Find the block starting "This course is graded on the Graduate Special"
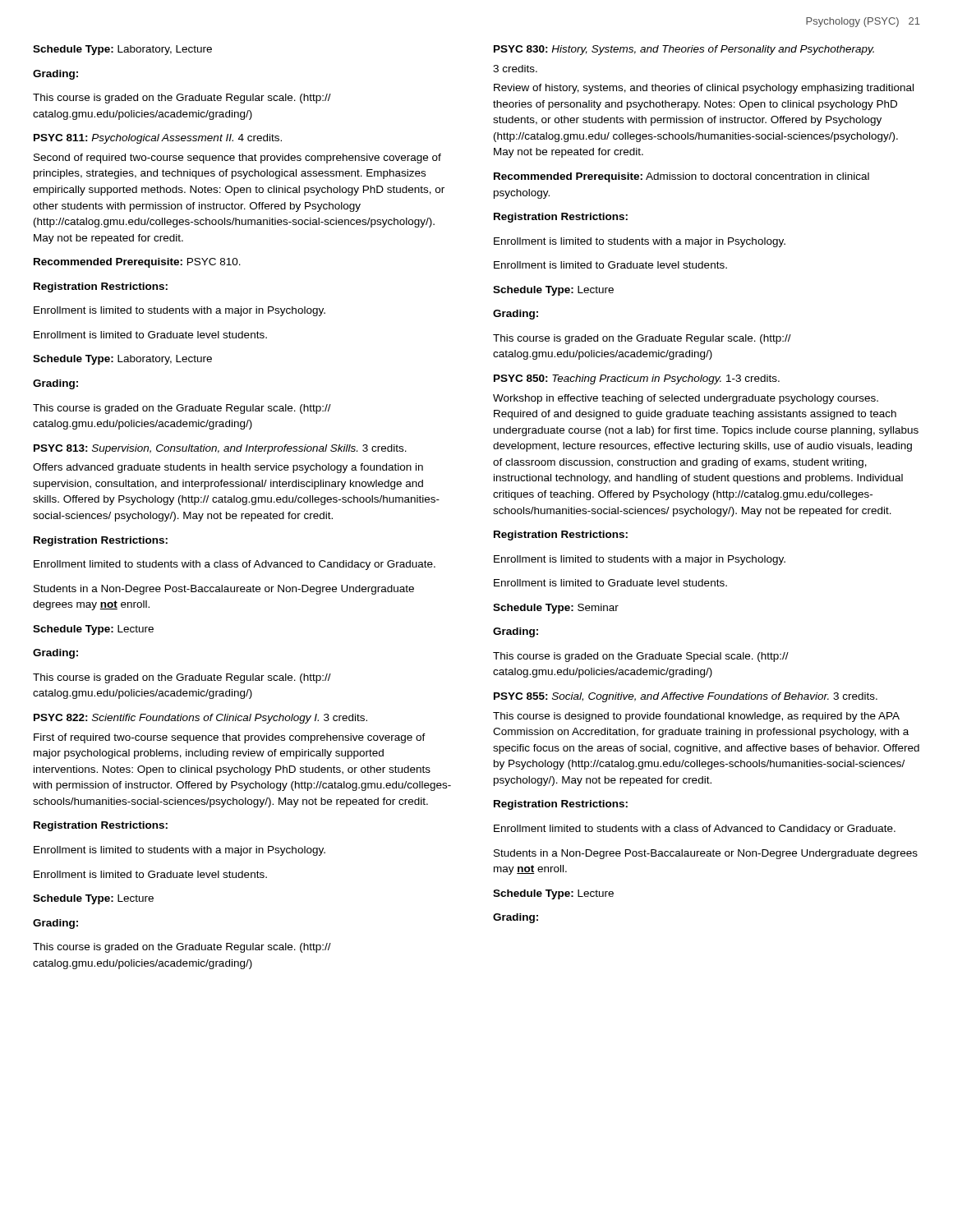The height and width of the screenshot is (1232, 953). pos(707,664)
